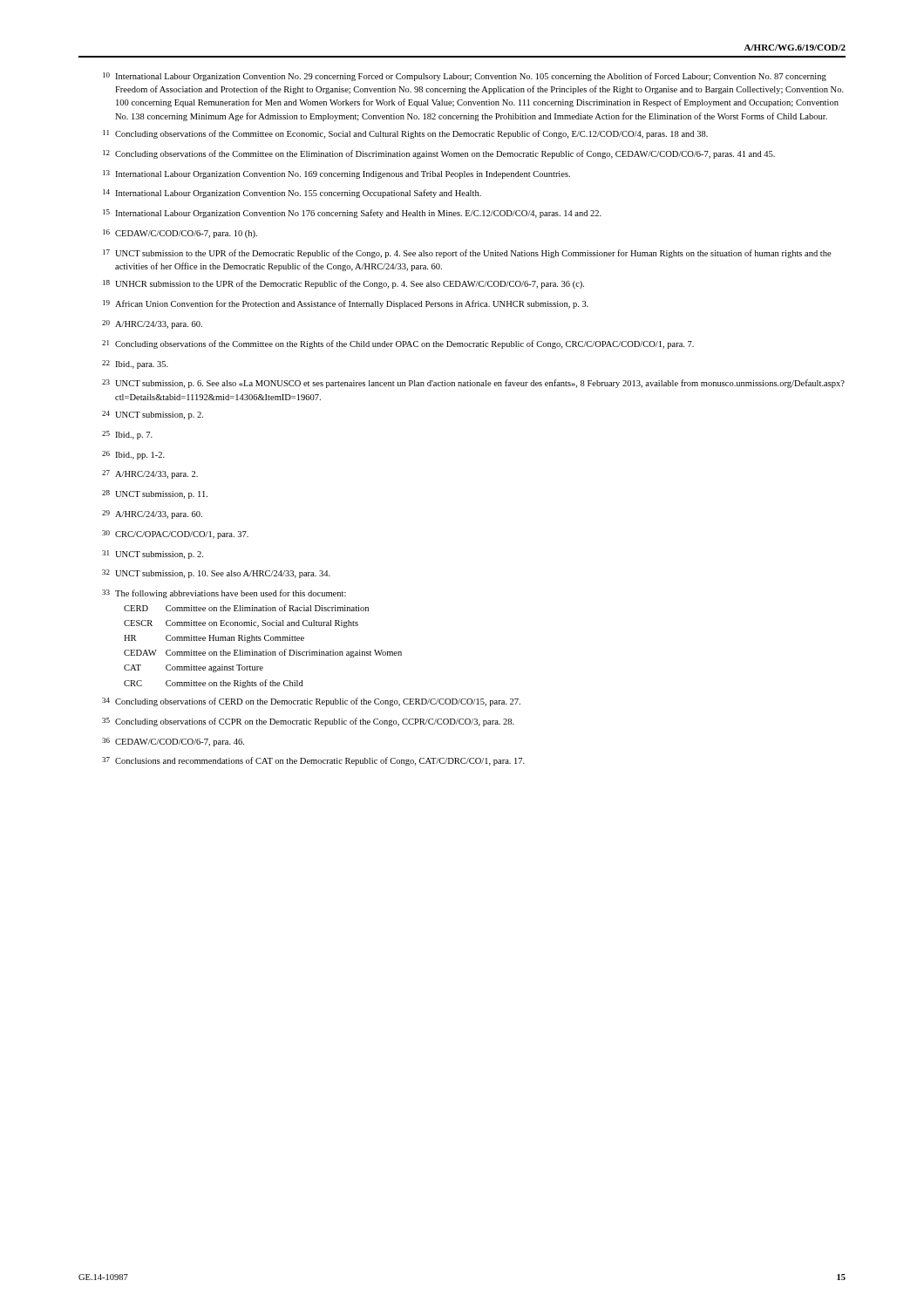Locate the block of text that opens with "35 Concluding observations of CCPR on the"
Viewport: 924px width, 1308px height.
462,722
